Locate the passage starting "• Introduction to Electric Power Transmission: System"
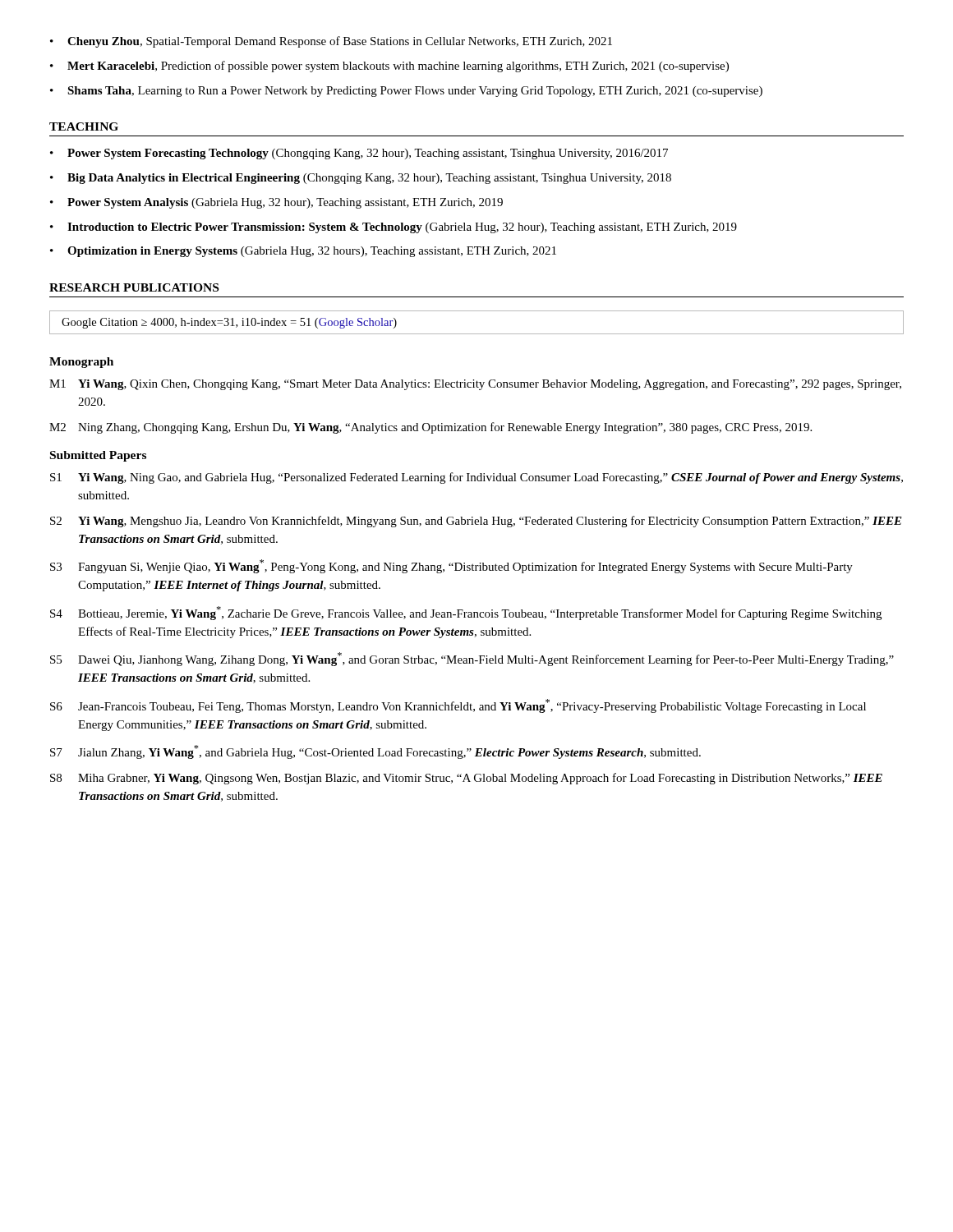The image size is (953, 1232). point(393,227)
